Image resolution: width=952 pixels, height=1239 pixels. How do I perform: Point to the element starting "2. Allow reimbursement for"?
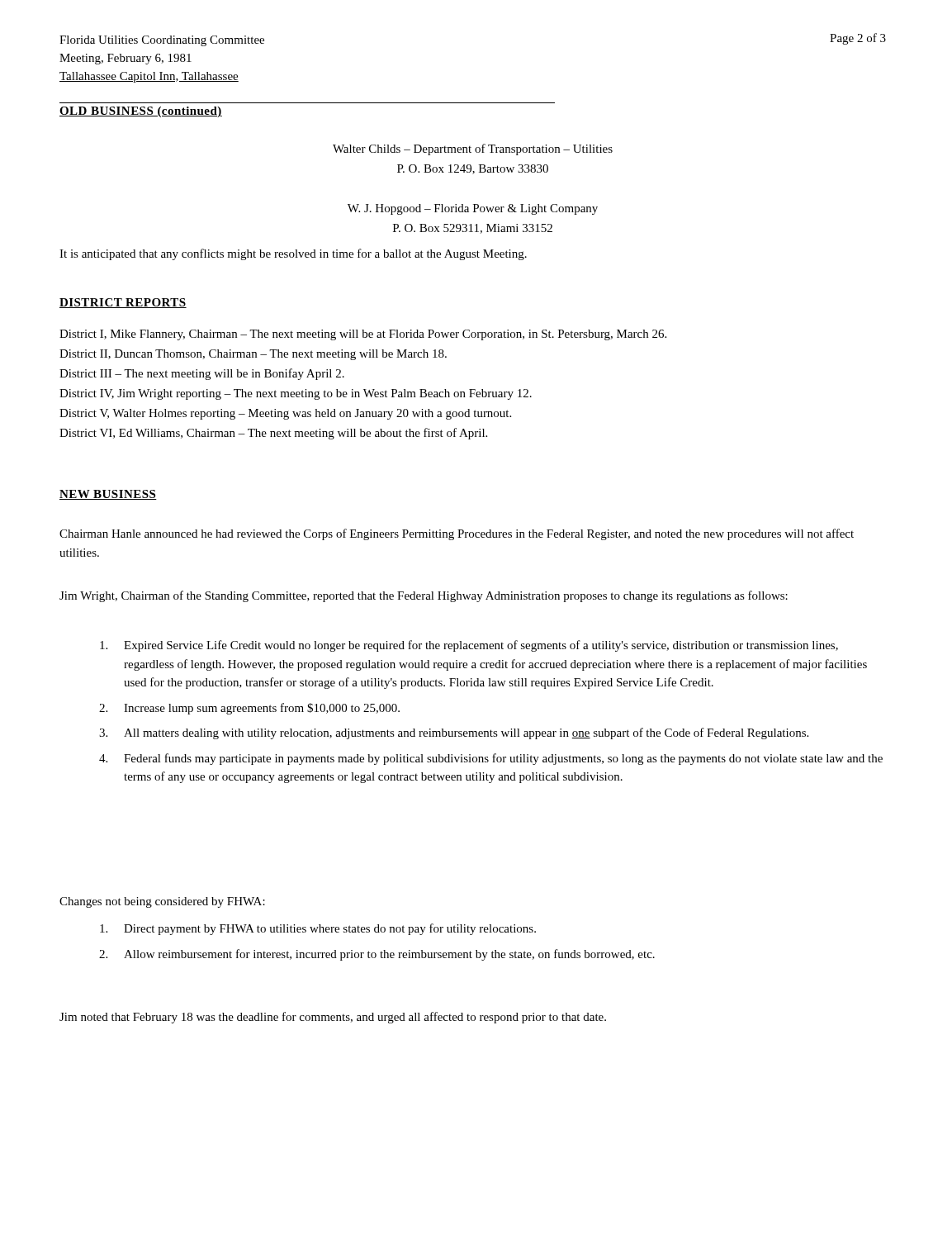(493, 954)
